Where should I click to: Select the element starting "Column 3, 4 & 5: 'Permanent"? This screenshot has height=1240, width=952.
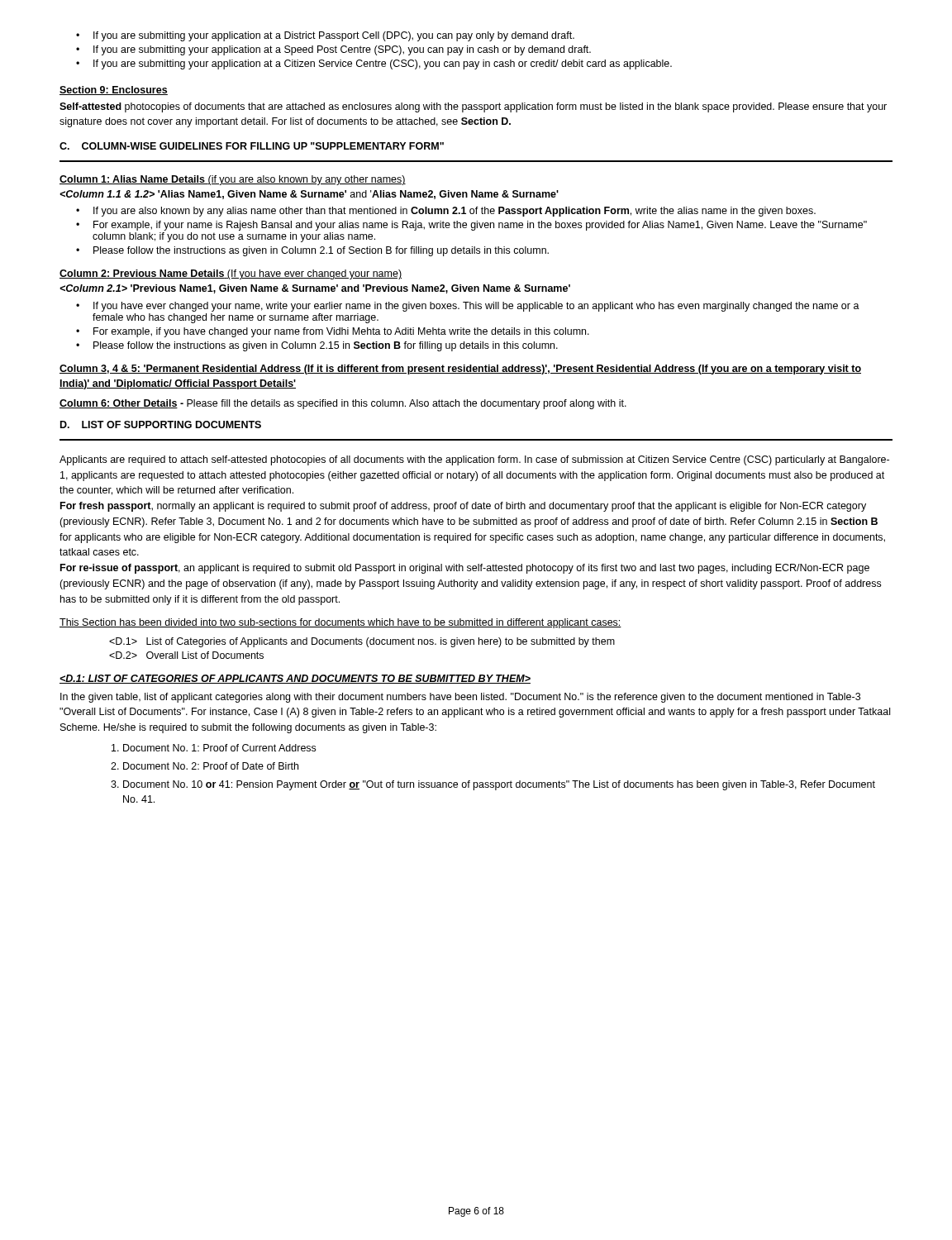pos(460,376)
